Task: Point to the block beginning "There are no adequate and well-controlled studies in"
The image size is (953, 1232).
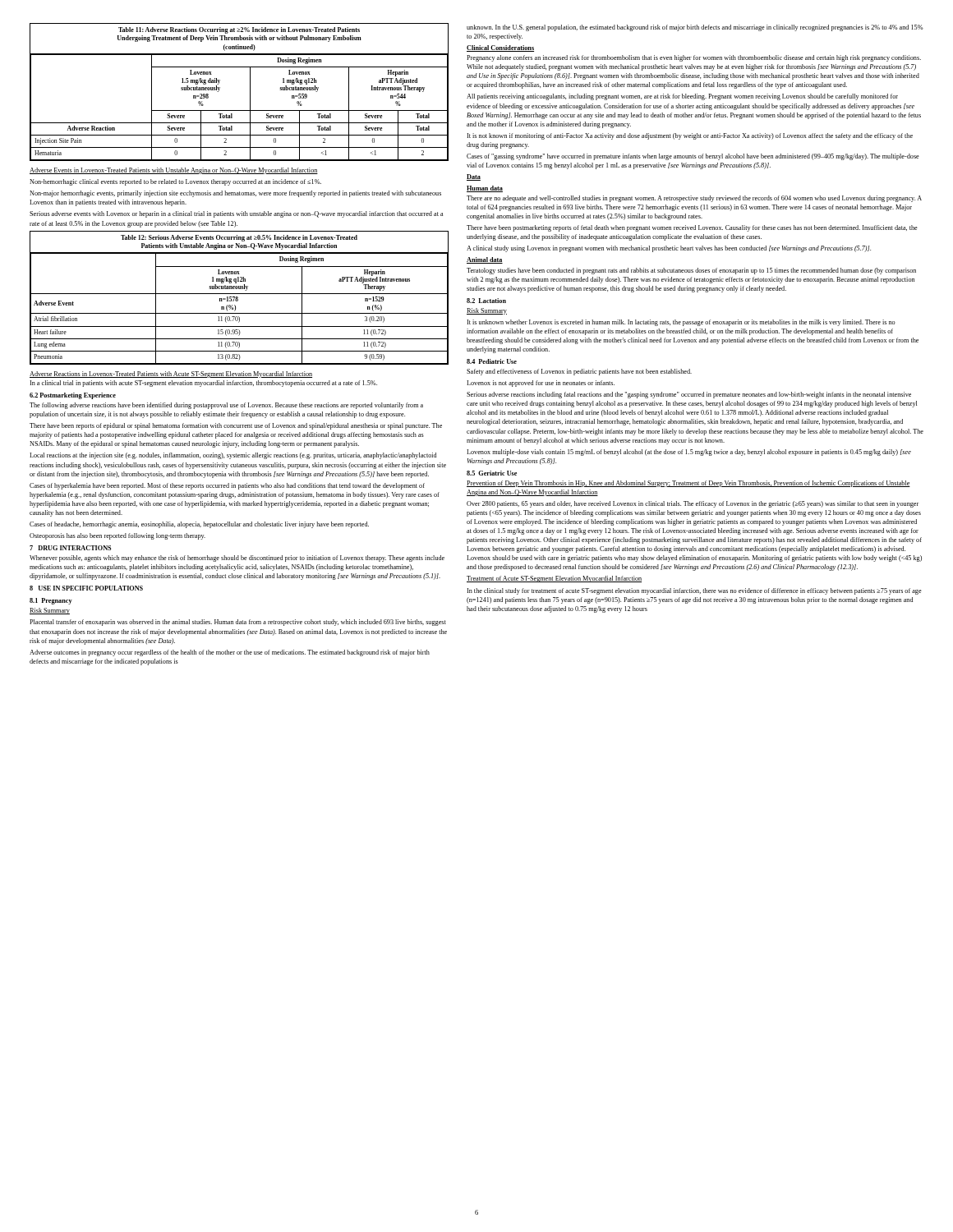Action: [x=695, y=224]
